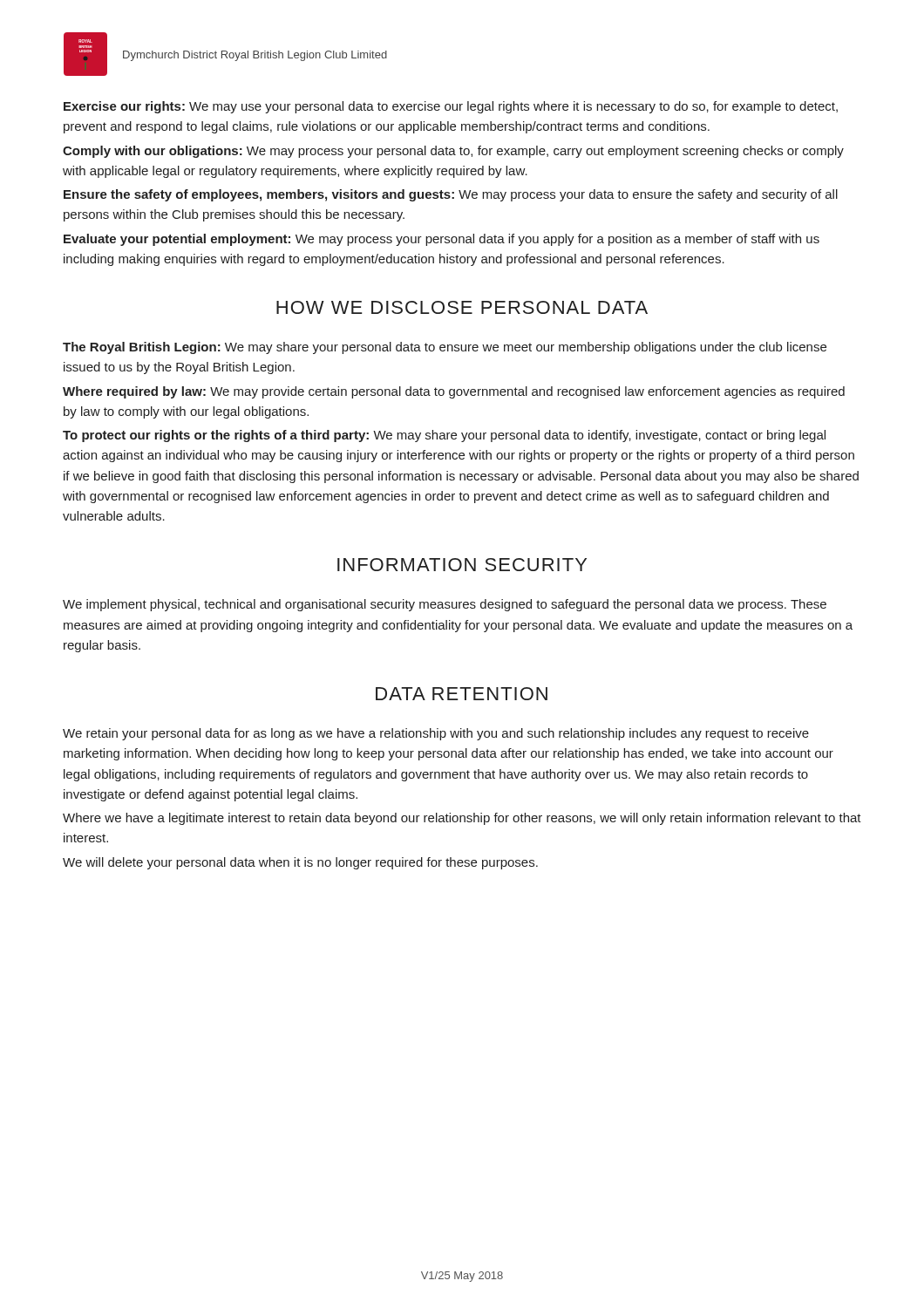Click on the text block that reads "To protect our rights or"
Image resolution: width=924 pixels, height=1308 pixels.
[461, 475]
